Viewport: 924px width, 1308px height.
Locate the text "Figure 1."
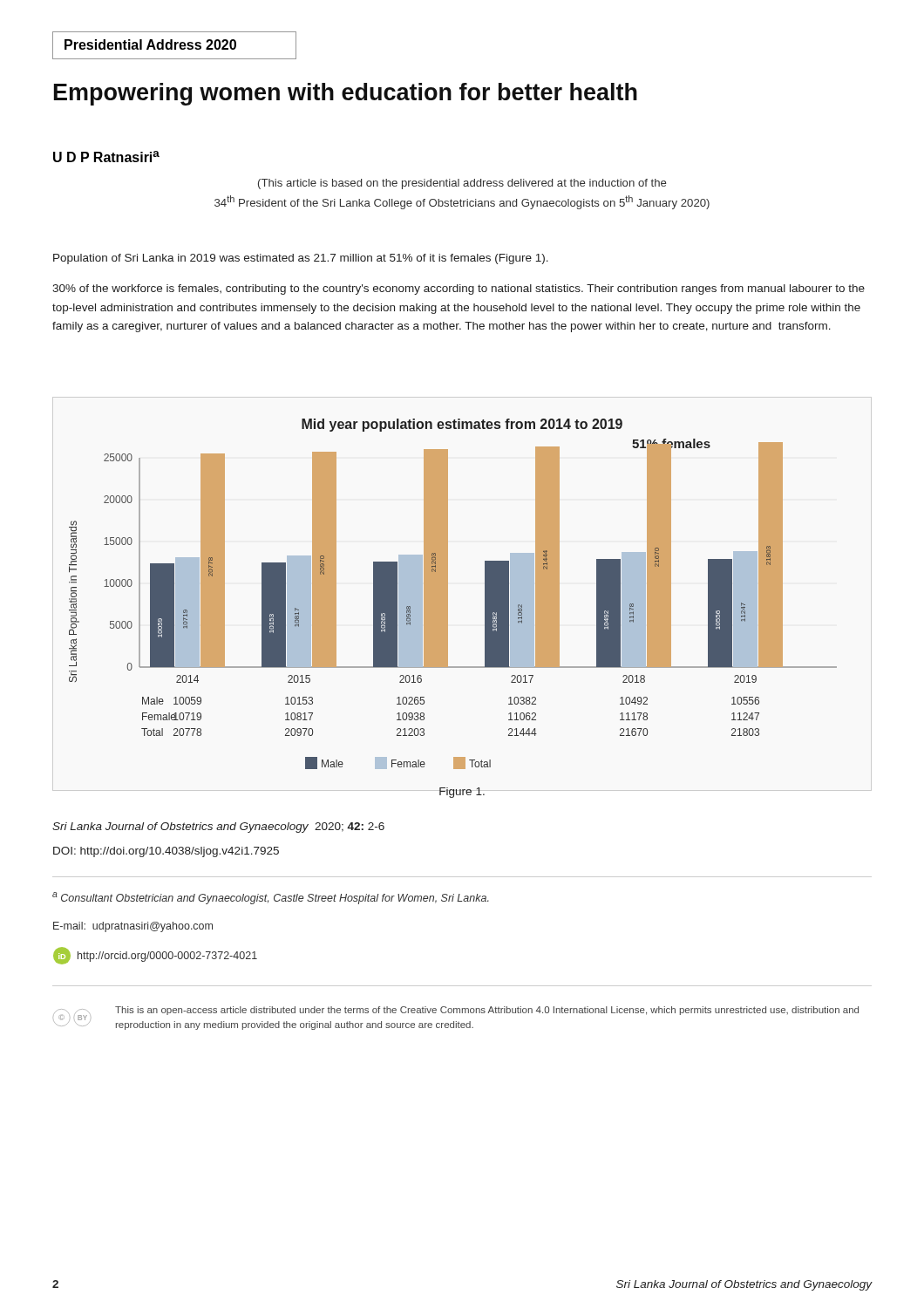point(462,791)
